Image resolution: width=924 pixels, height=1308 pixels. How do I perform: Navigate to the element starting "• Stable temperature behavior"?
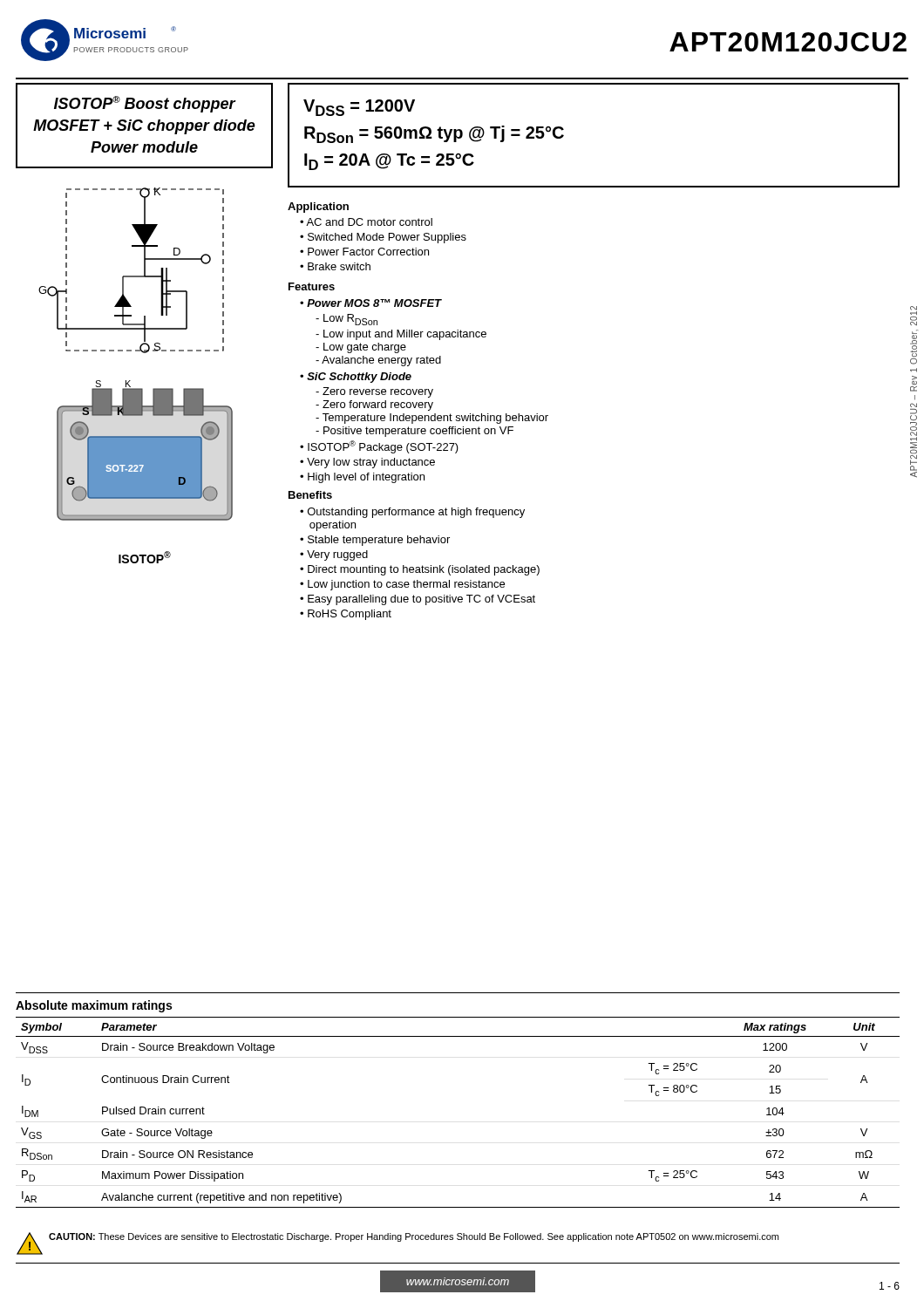click(375, 539)
